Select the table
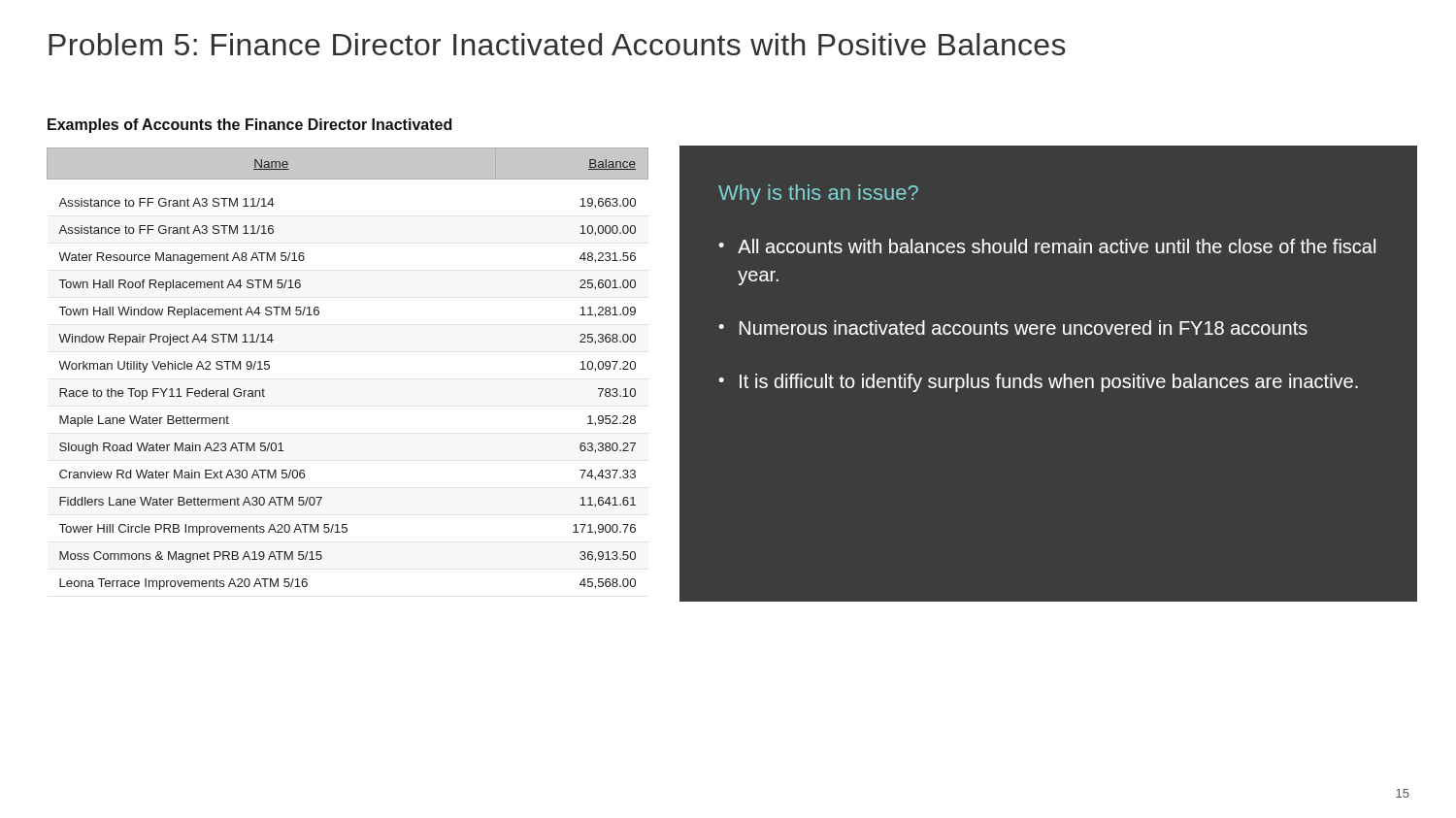 pyautogui.click(x=347, y=372)
